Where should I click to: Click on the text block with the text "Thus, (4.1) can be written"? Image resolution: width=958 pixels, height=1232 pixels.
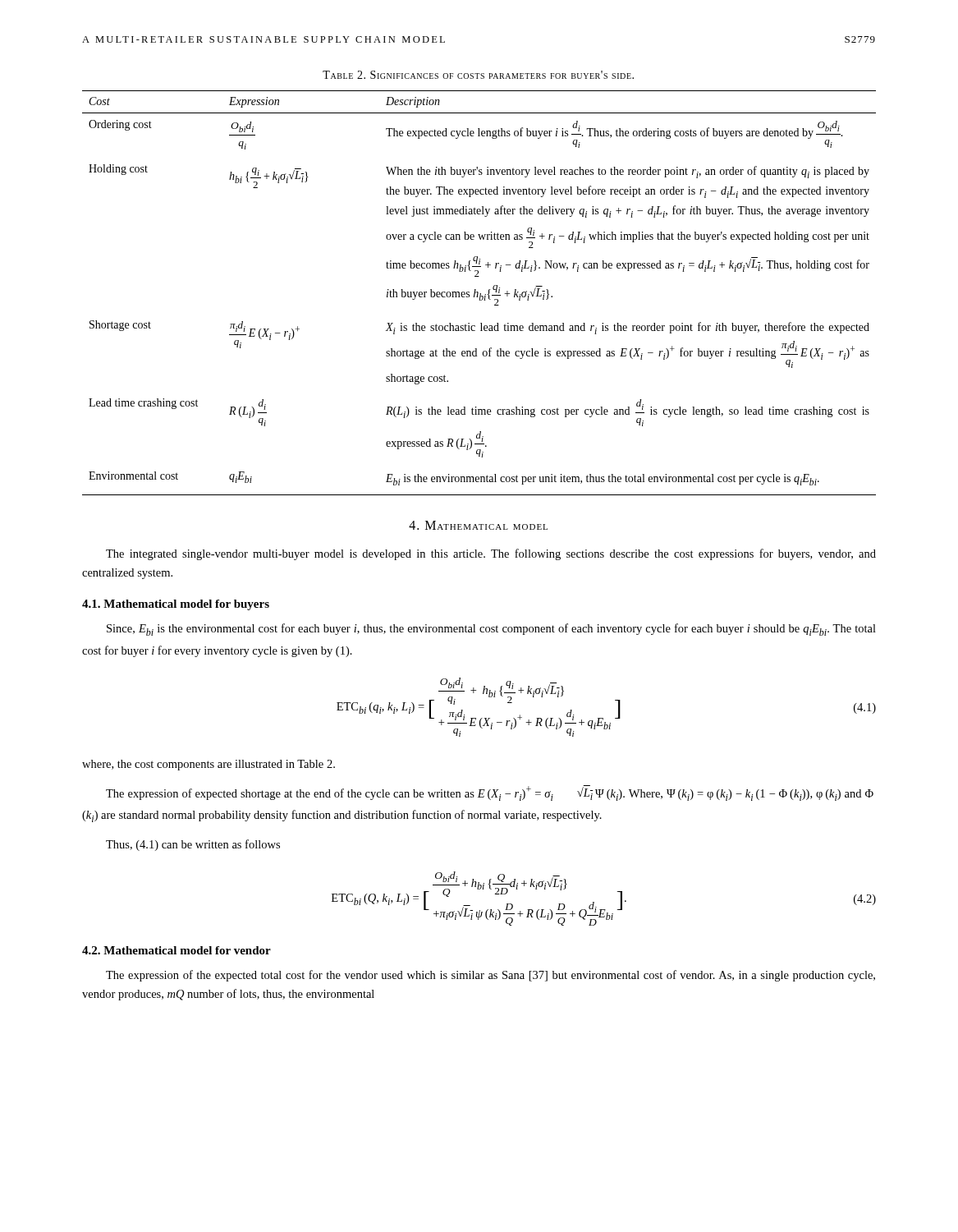[x=193, y=844]
